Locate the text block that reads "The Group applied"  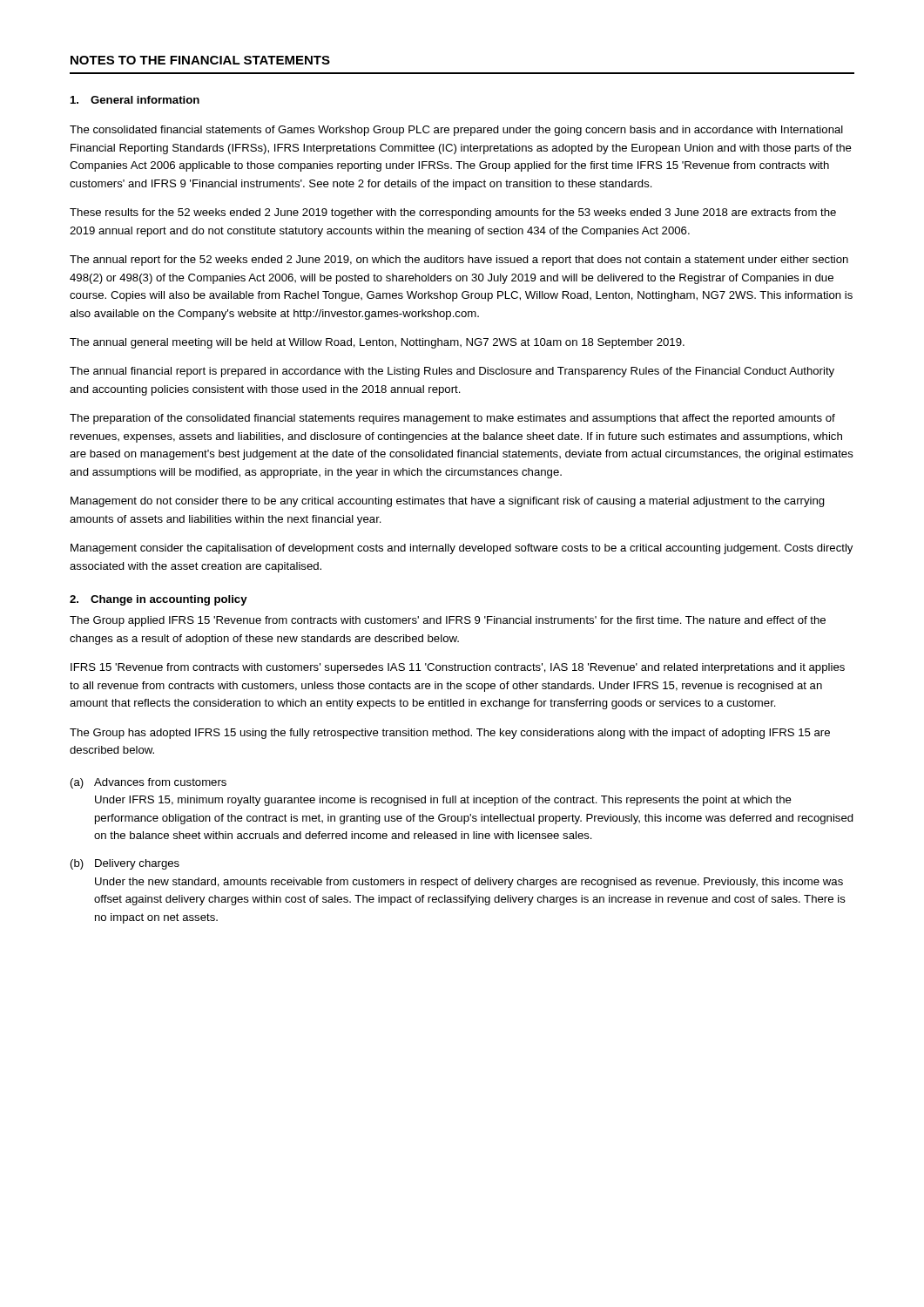(448, 629)
